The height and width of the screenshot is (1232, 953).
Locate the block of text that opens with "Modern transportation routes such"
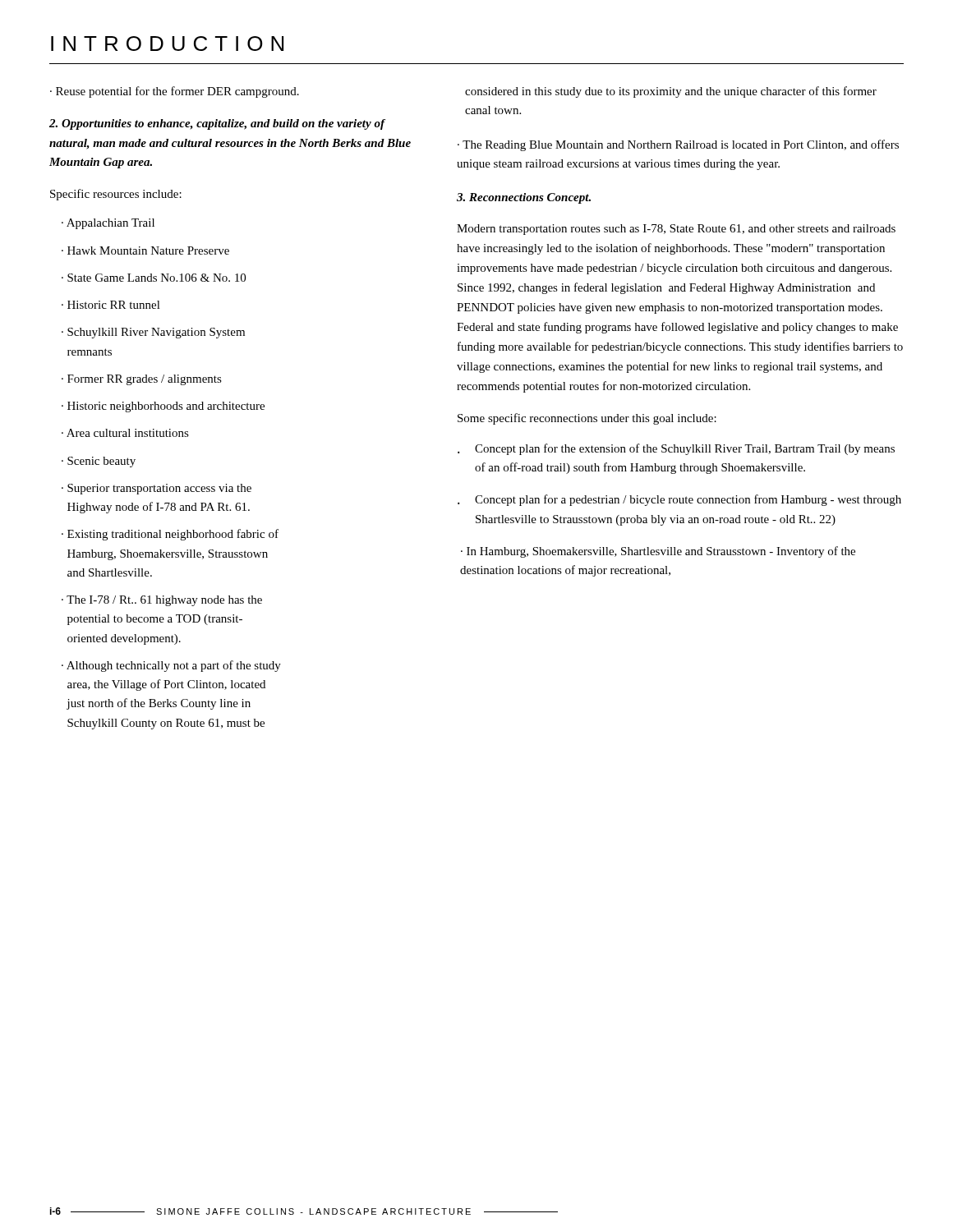point(680,307)
